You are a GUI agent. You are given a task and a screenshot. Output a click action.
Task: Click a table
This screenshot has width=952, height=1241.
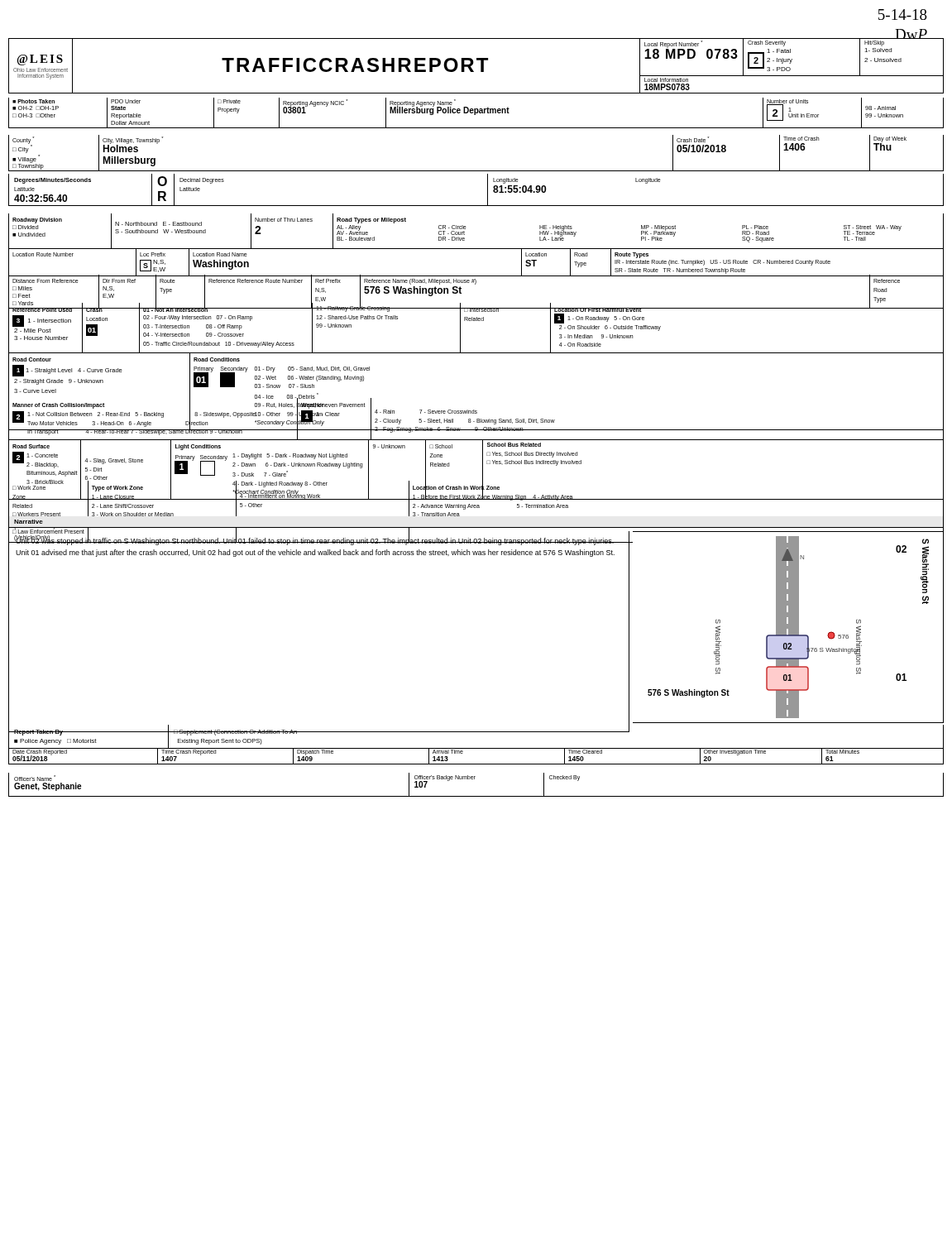(476, 756)
